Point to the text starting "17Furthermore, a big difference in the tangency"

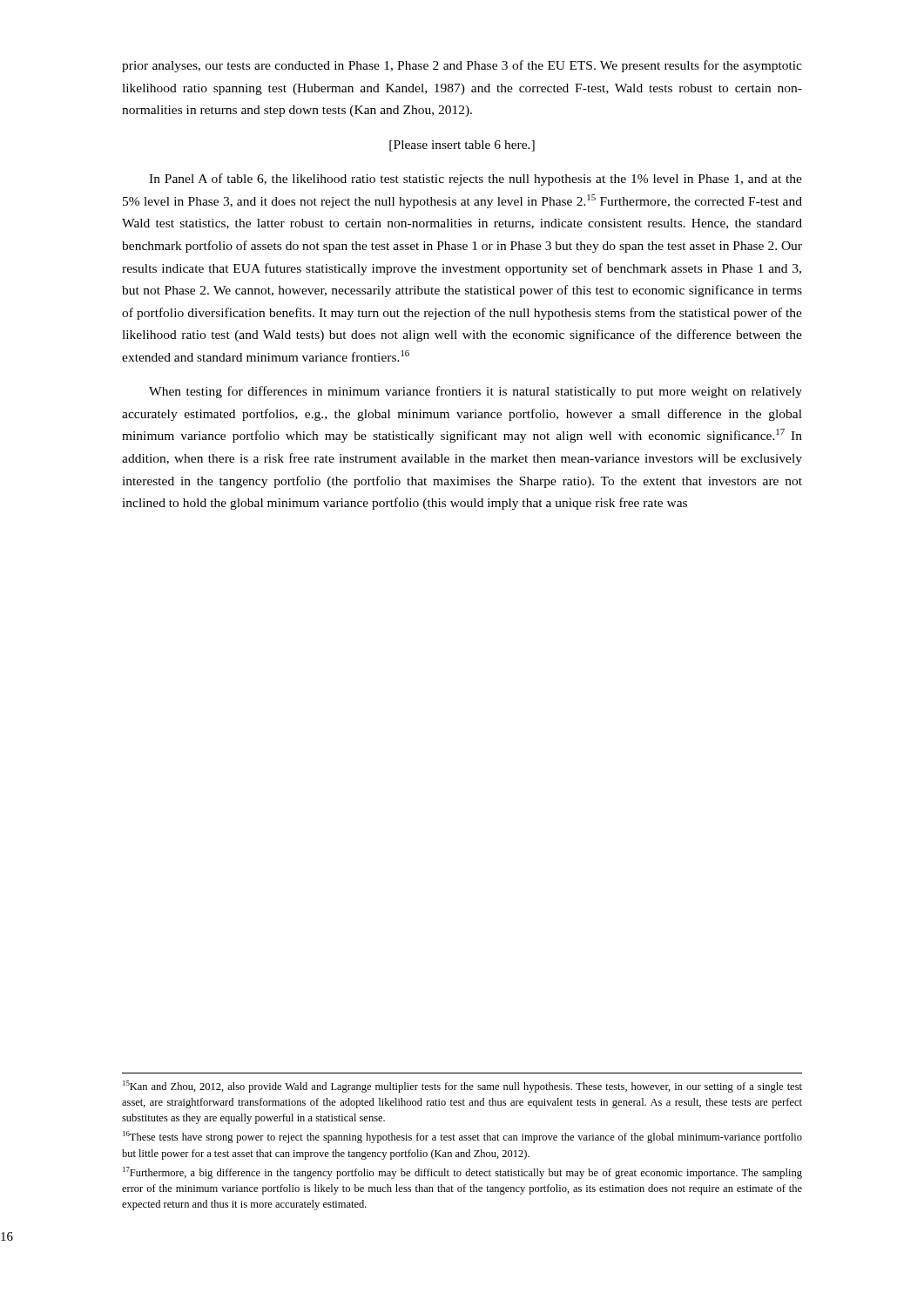[462, 1188]
